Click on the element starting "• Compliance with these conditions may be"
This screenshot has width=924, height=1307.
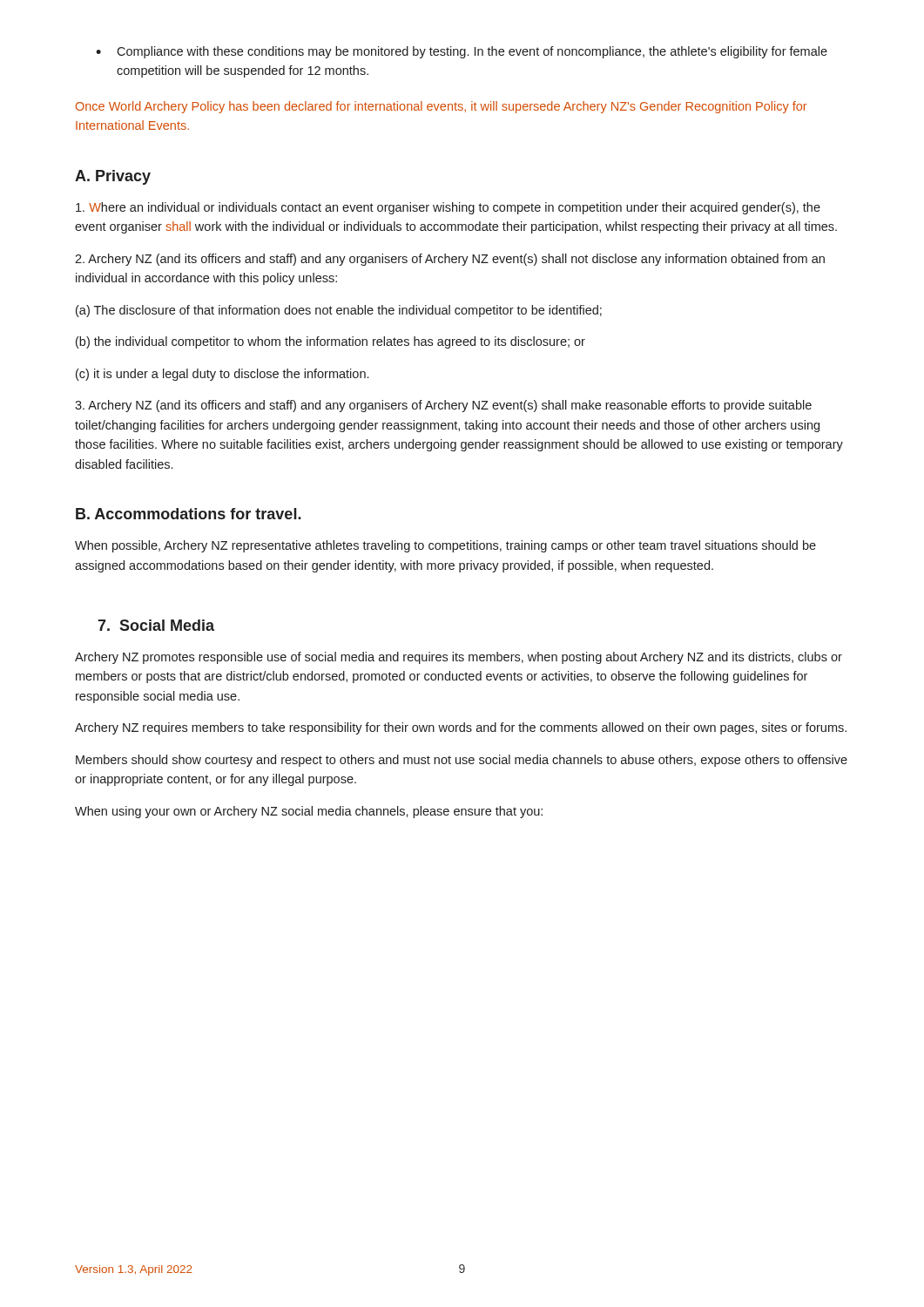coord(472,61)
